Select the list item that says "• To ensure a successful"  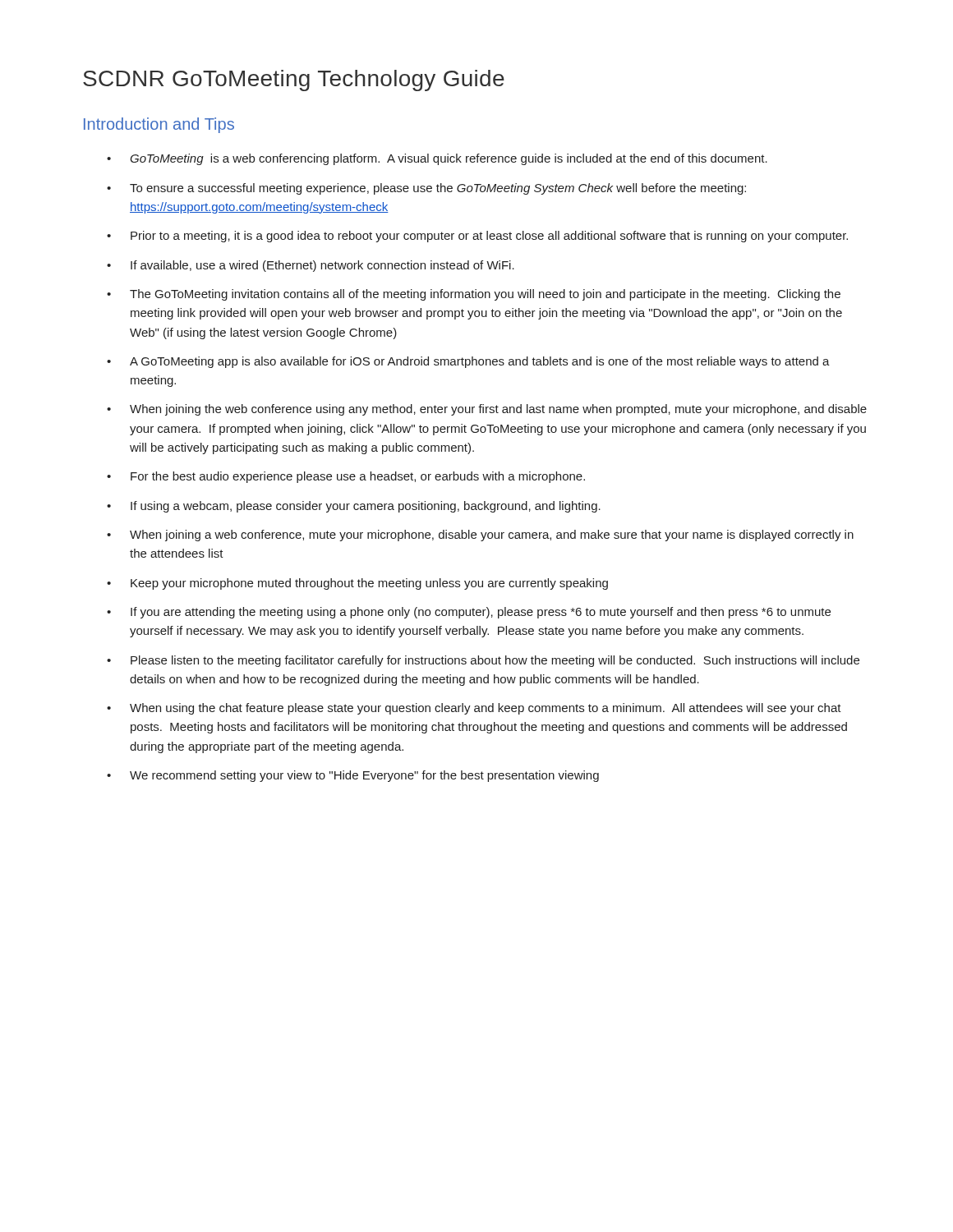(489, 197)
